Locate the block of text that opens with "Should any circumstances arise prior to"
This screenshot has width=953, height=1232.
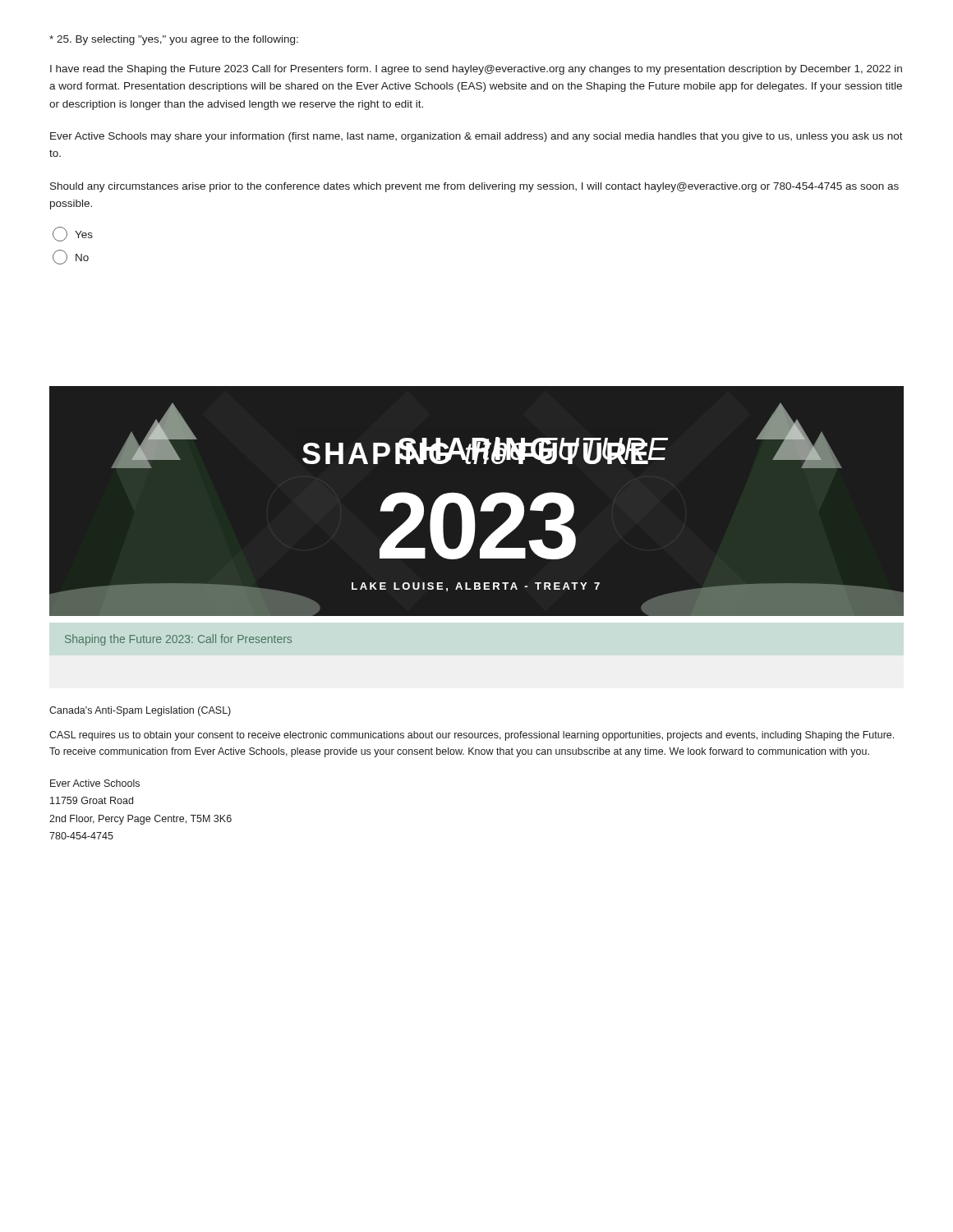point(474,195)
